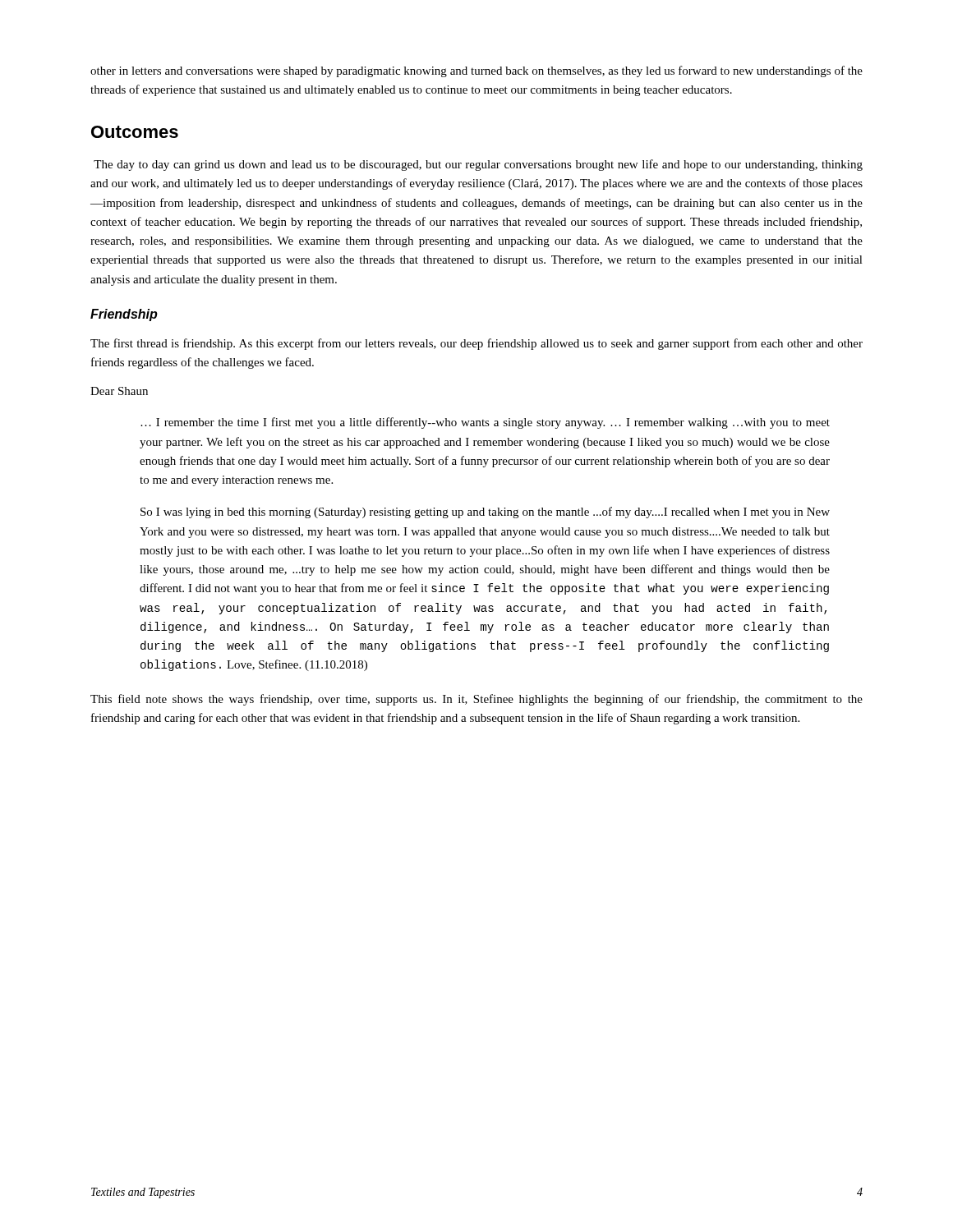Navigate to the element starting "Dear Shaun"
The width and height of the screenshot is (953, 1232).
119,391
